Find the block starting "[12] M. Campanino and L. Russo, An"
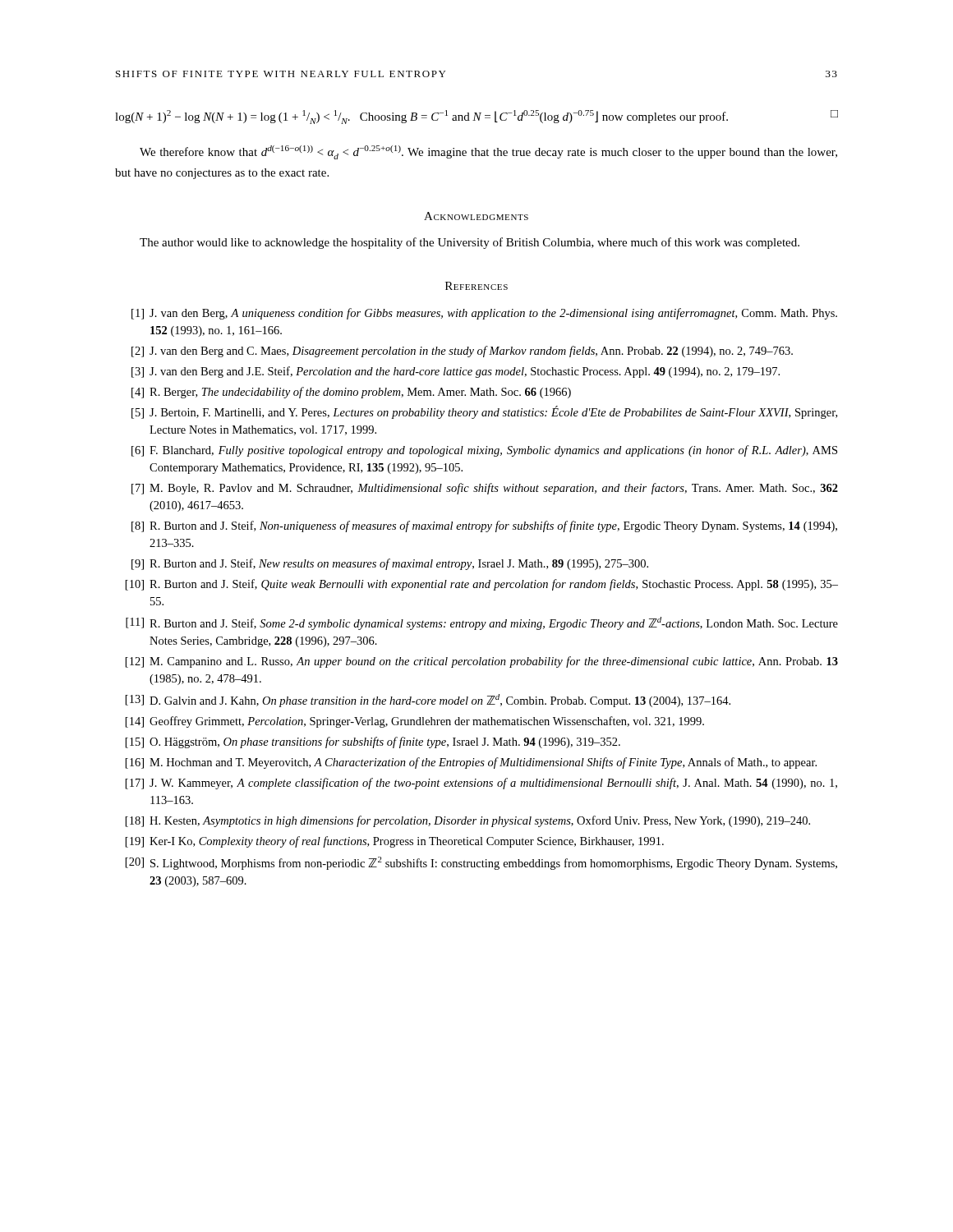953x1232 pixels. [476, 670]
